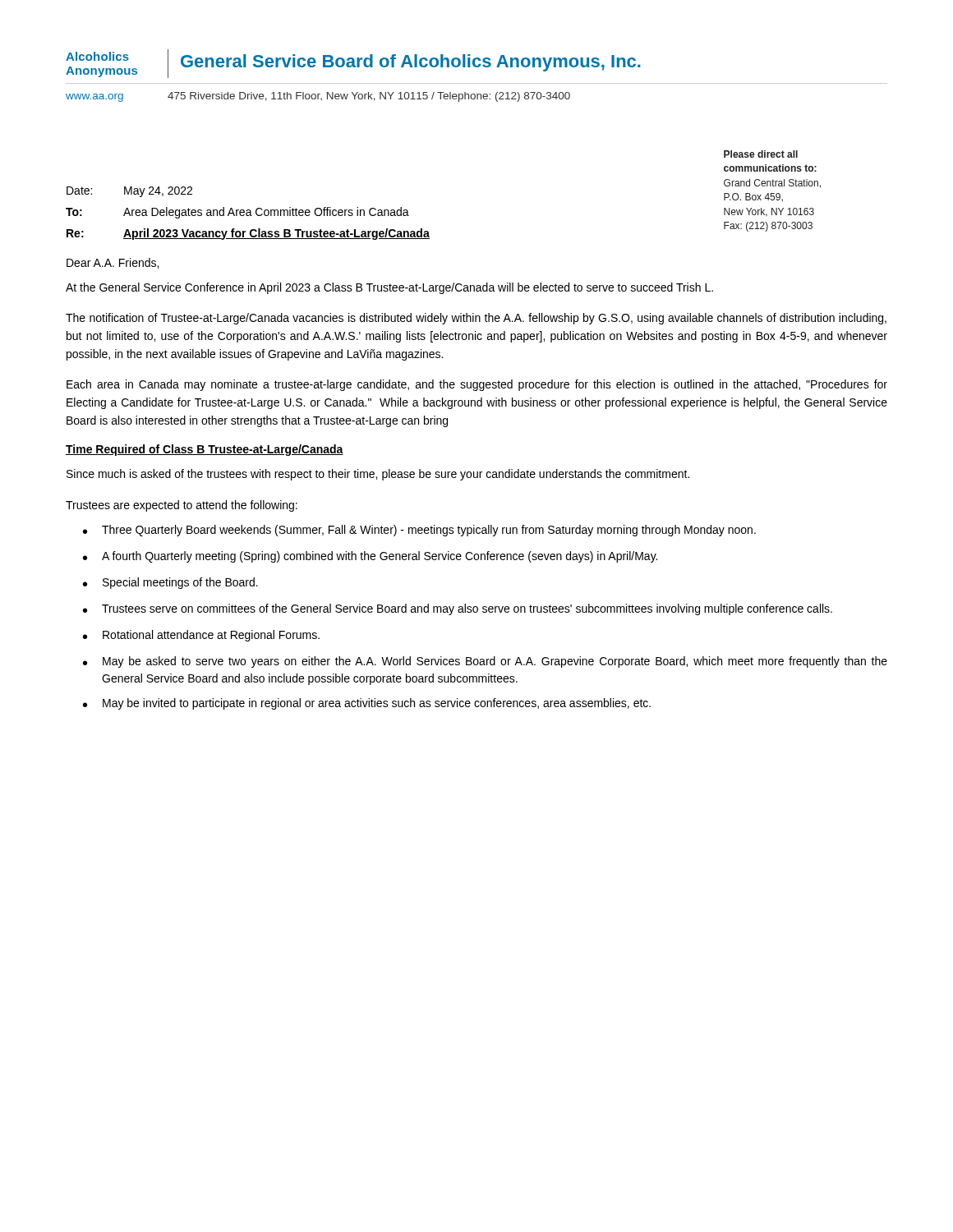Find the list item containing "• Trustees serve on committees of the"
Viewport: 953px width, 1232px height.
pyautogui.click(x=485, y=610)
